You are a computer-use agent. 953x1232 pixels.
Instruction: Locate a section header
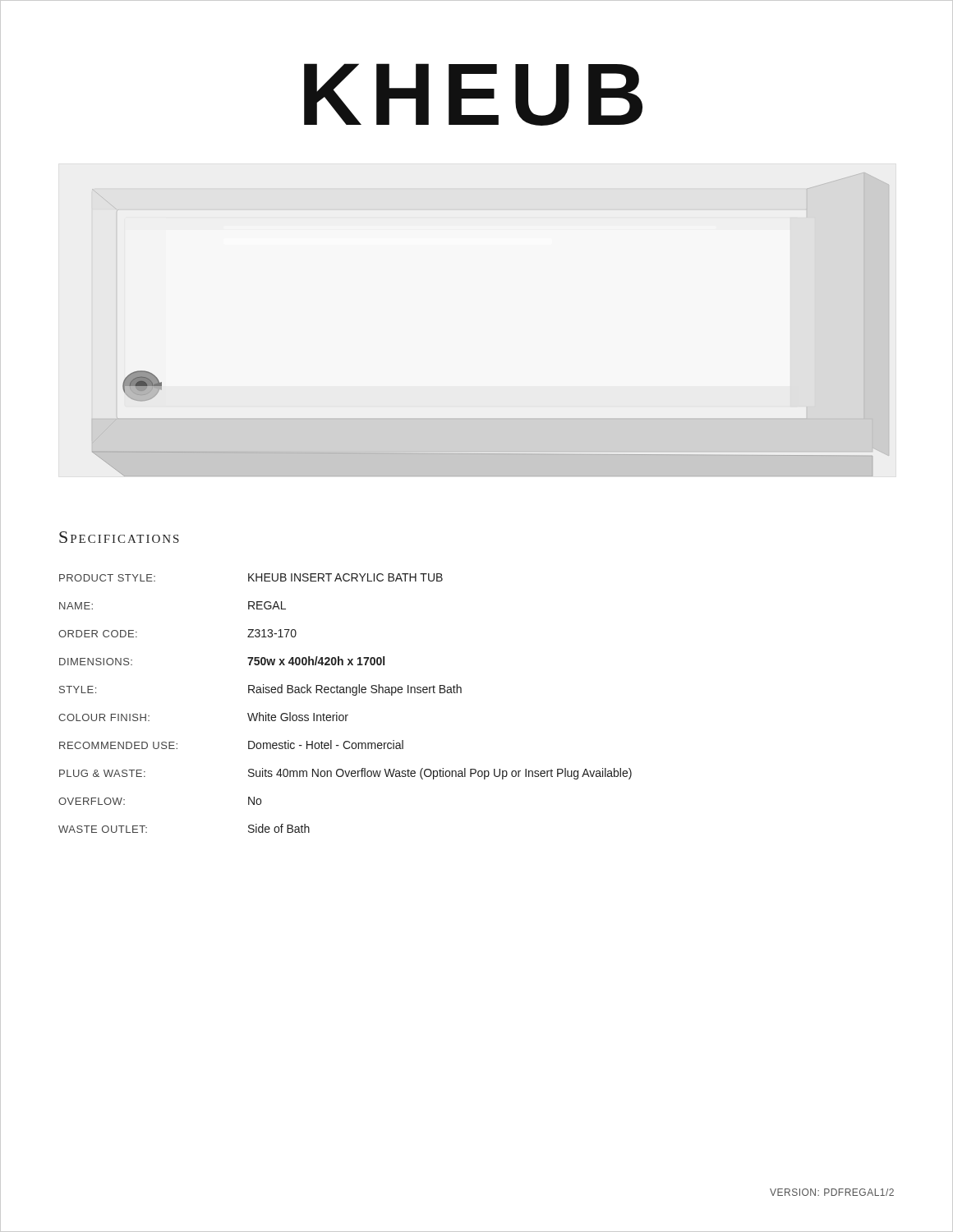click(120, 537)
